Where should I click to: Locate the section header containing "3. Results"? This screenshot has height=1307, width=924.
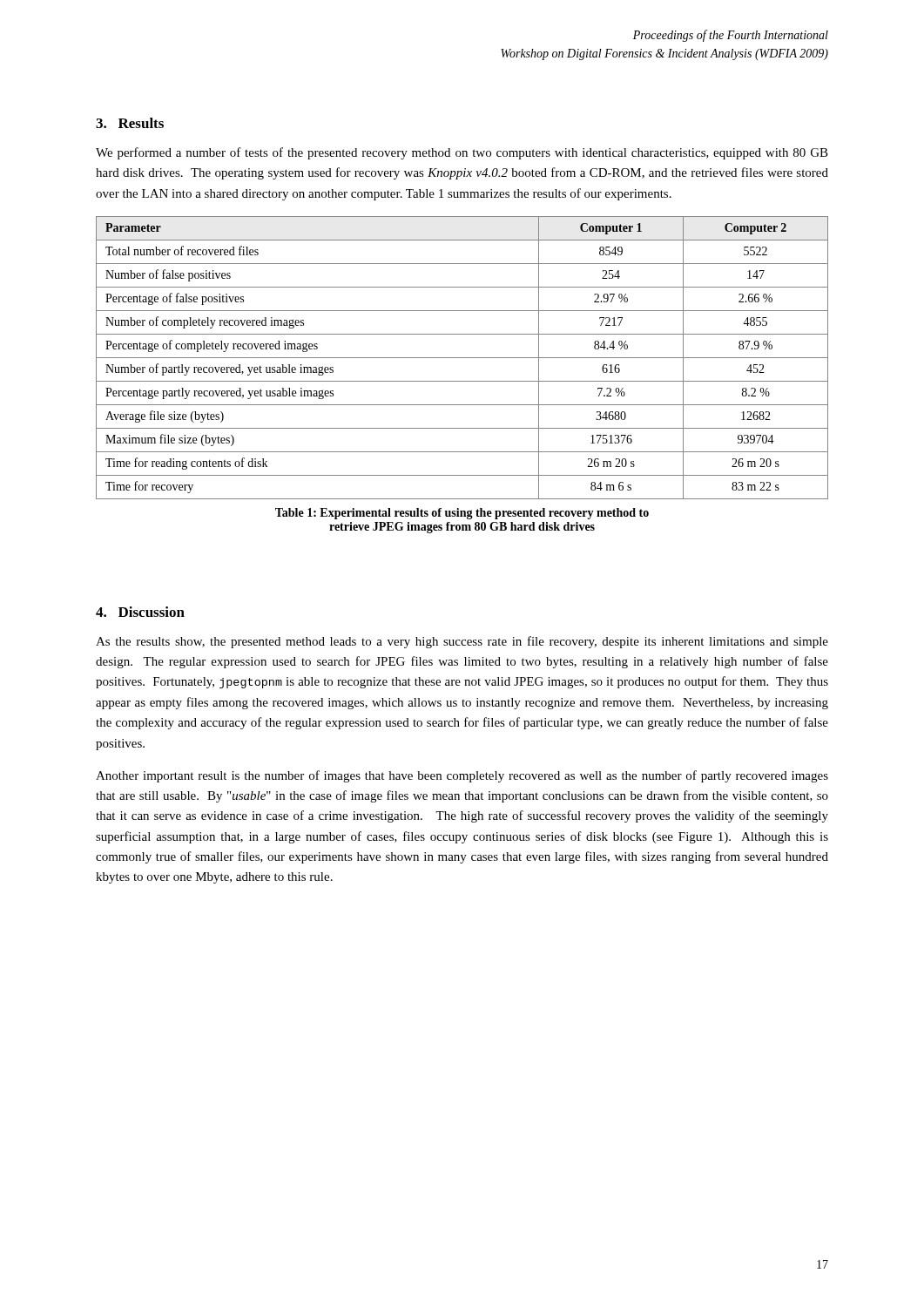pyautogui.click(x=130, y=123)
